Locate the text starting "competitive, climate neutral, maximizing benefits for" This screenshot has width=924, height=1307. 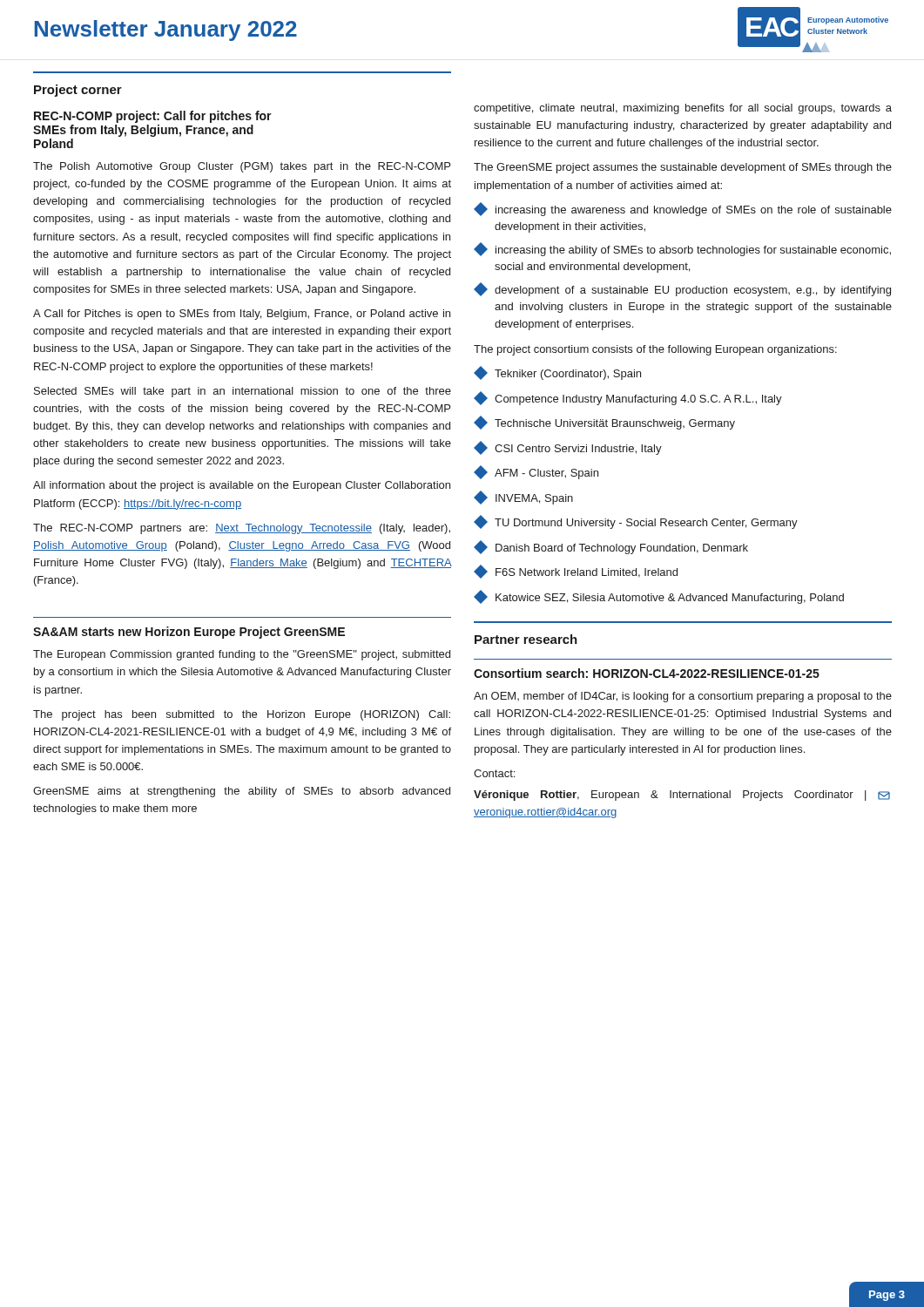tap(683, 125)
